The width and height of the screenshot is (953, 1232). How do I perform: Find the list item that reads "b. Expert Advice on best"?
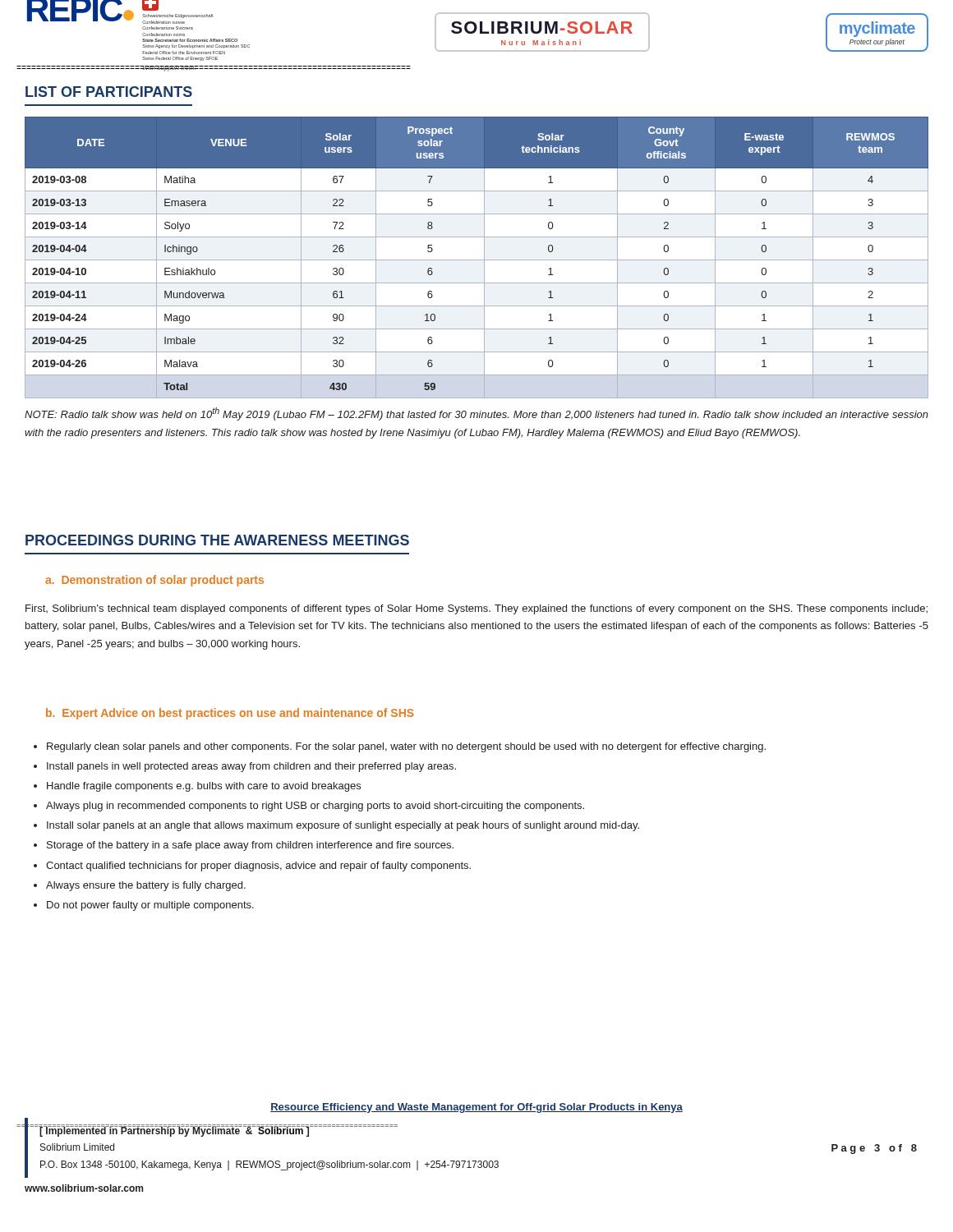230,713
